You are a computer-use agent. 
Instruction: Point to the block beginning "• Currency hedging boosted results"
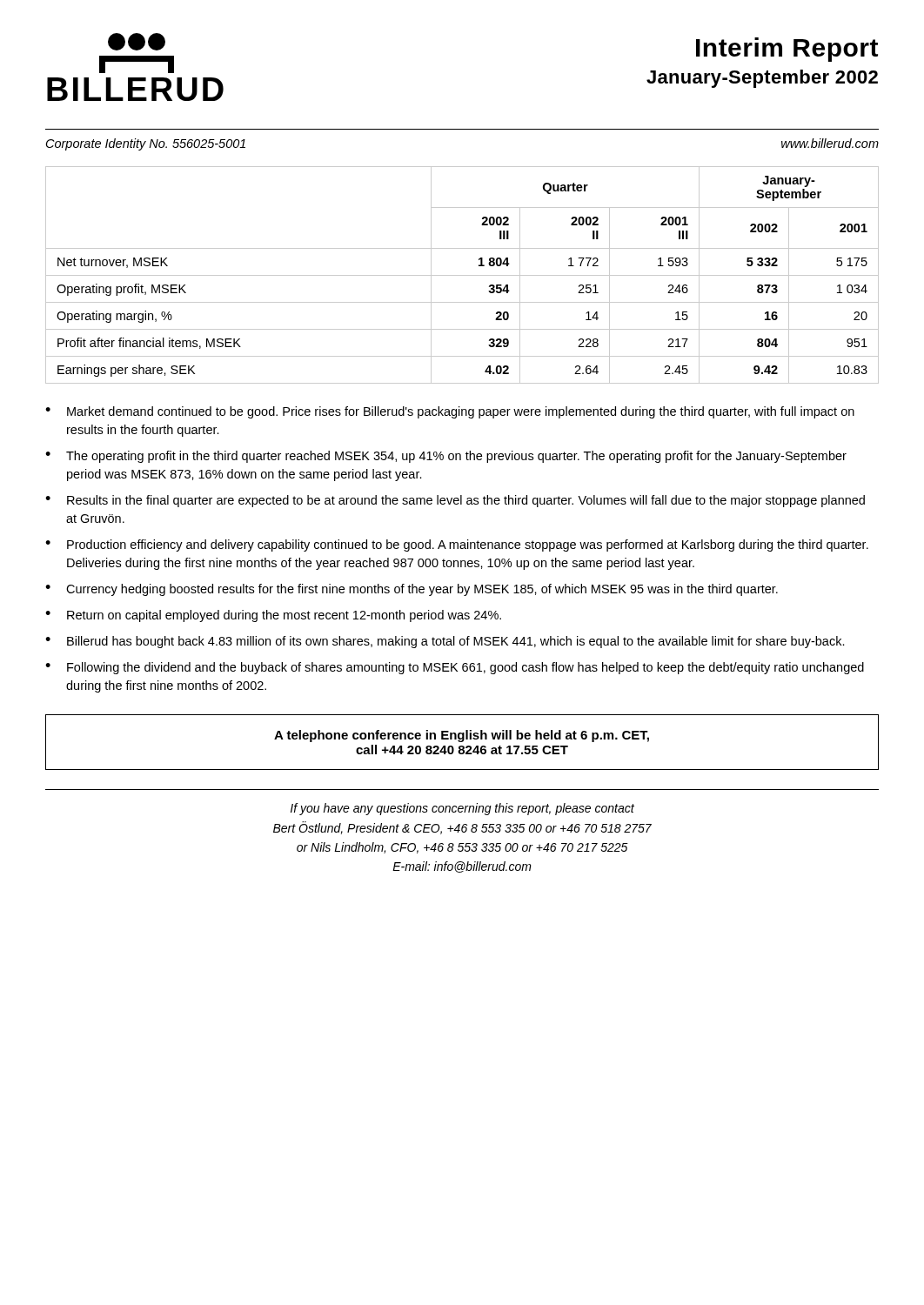[462, 590]
